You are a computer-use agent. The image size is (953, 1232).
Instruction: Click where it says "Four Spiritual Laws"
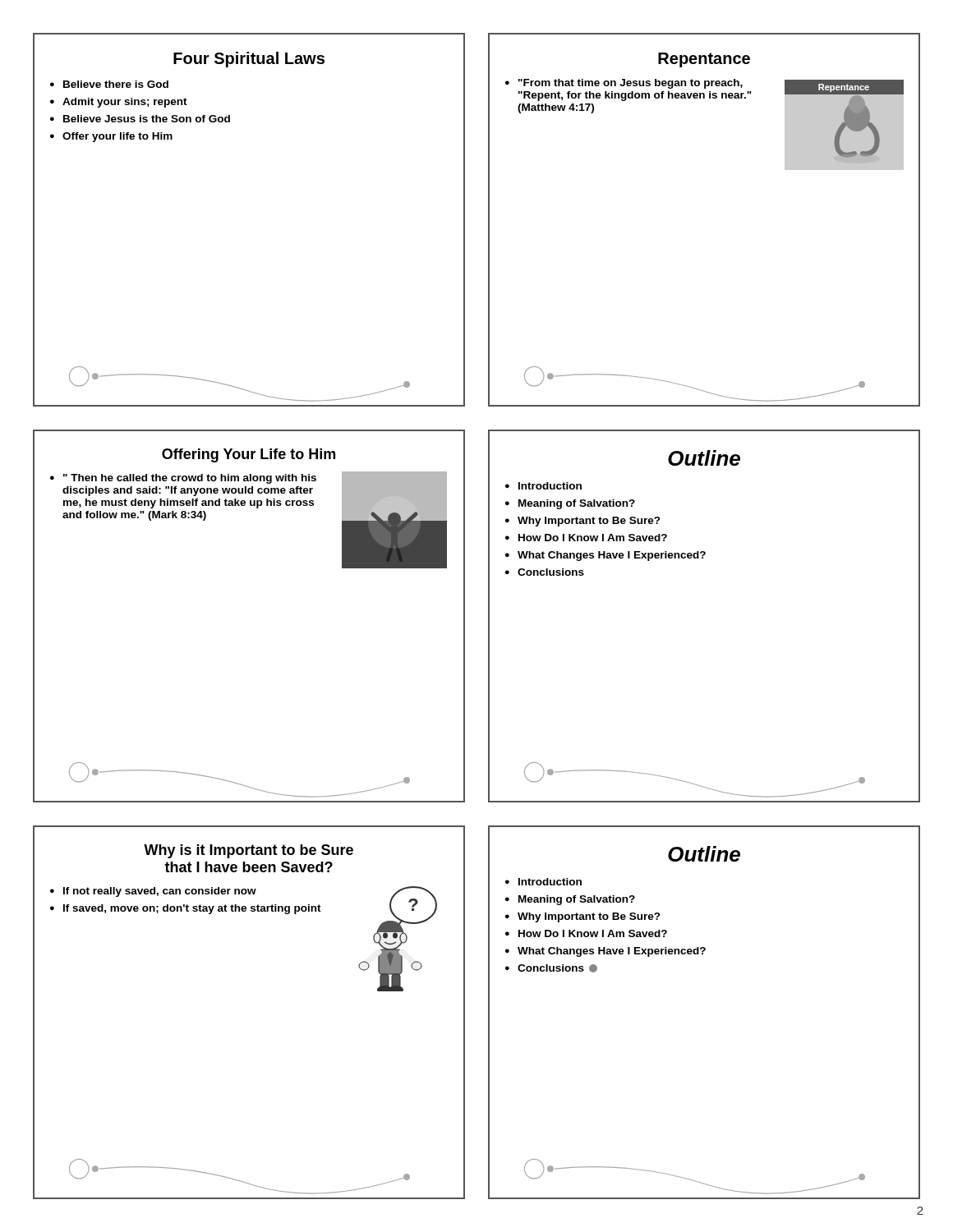click(x=249, y=58)
